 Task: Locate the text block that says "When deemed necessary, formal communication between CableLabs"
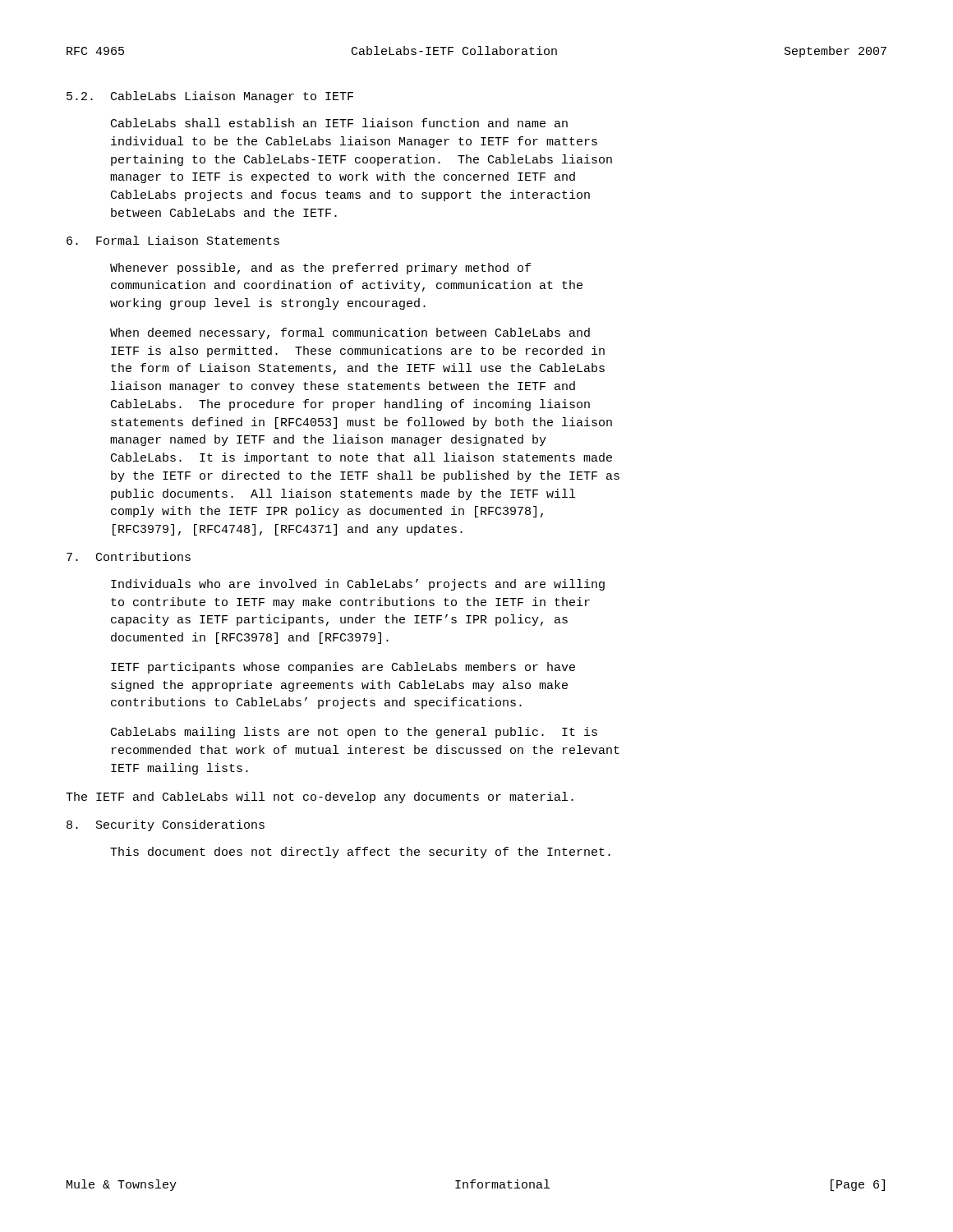click(365, 432)
